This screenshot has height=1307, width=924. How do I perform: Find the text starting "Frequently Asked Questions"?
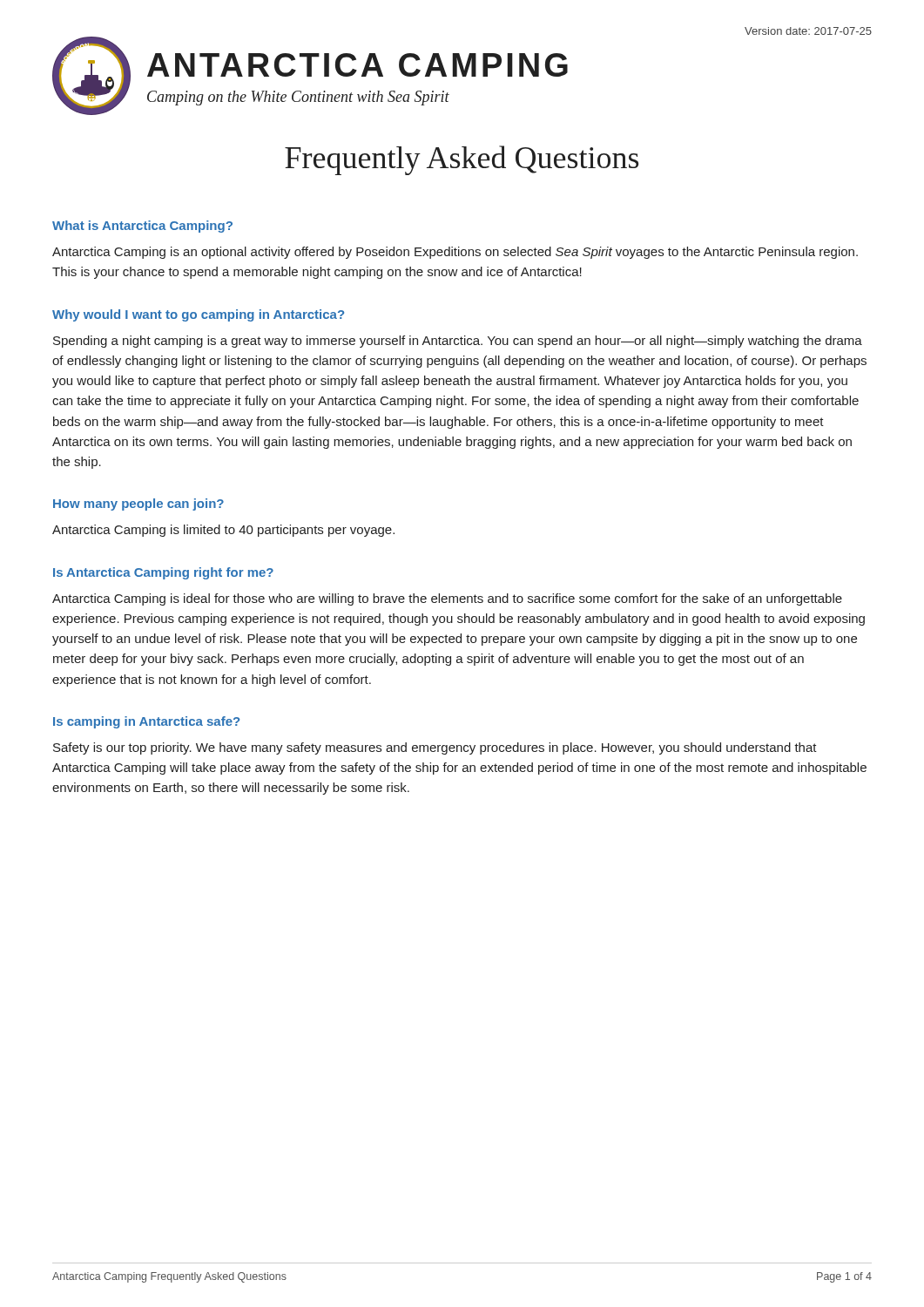point(462,158)
